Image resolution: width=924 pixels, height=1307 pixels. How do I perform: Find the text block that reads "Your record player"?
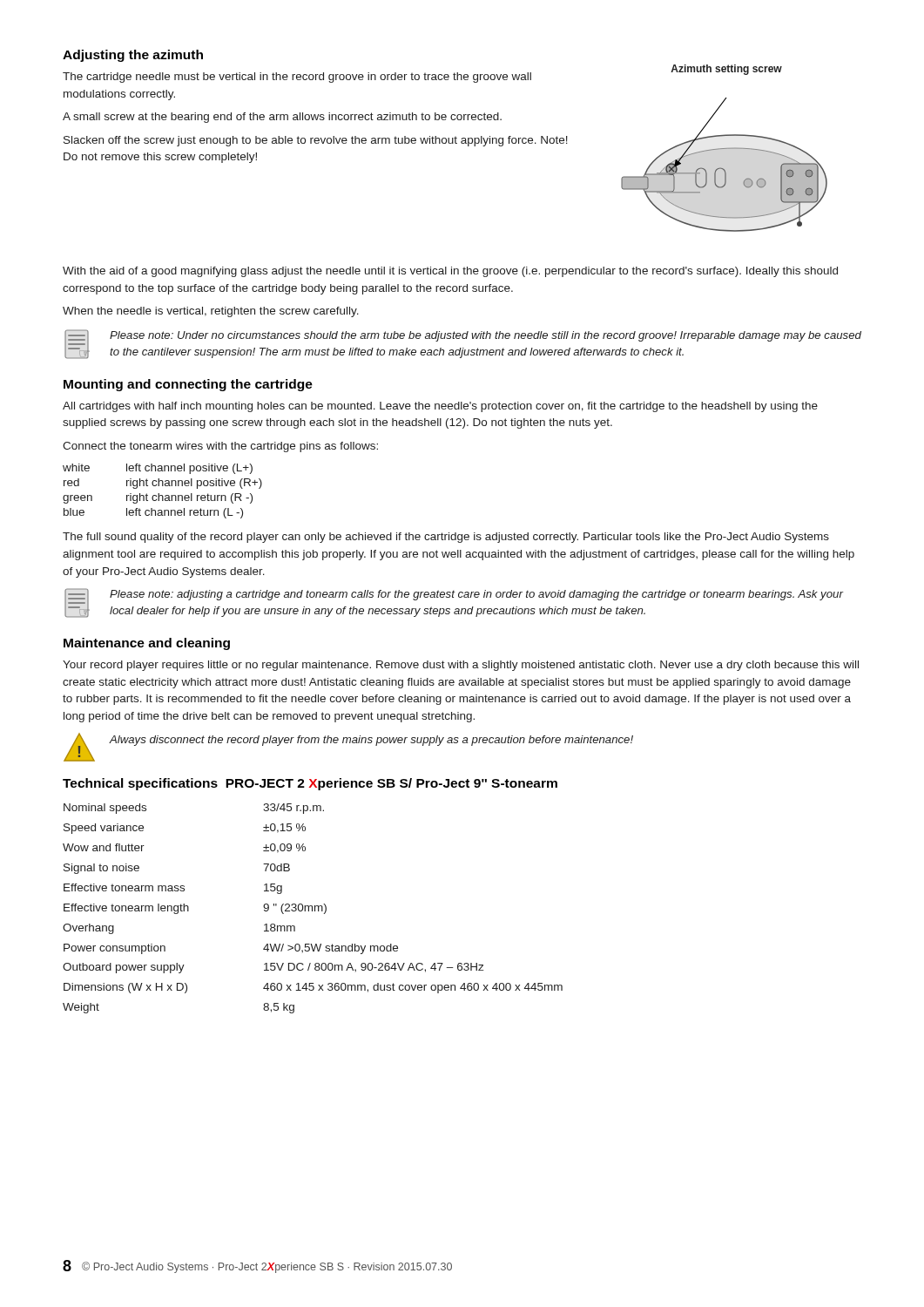462,690
